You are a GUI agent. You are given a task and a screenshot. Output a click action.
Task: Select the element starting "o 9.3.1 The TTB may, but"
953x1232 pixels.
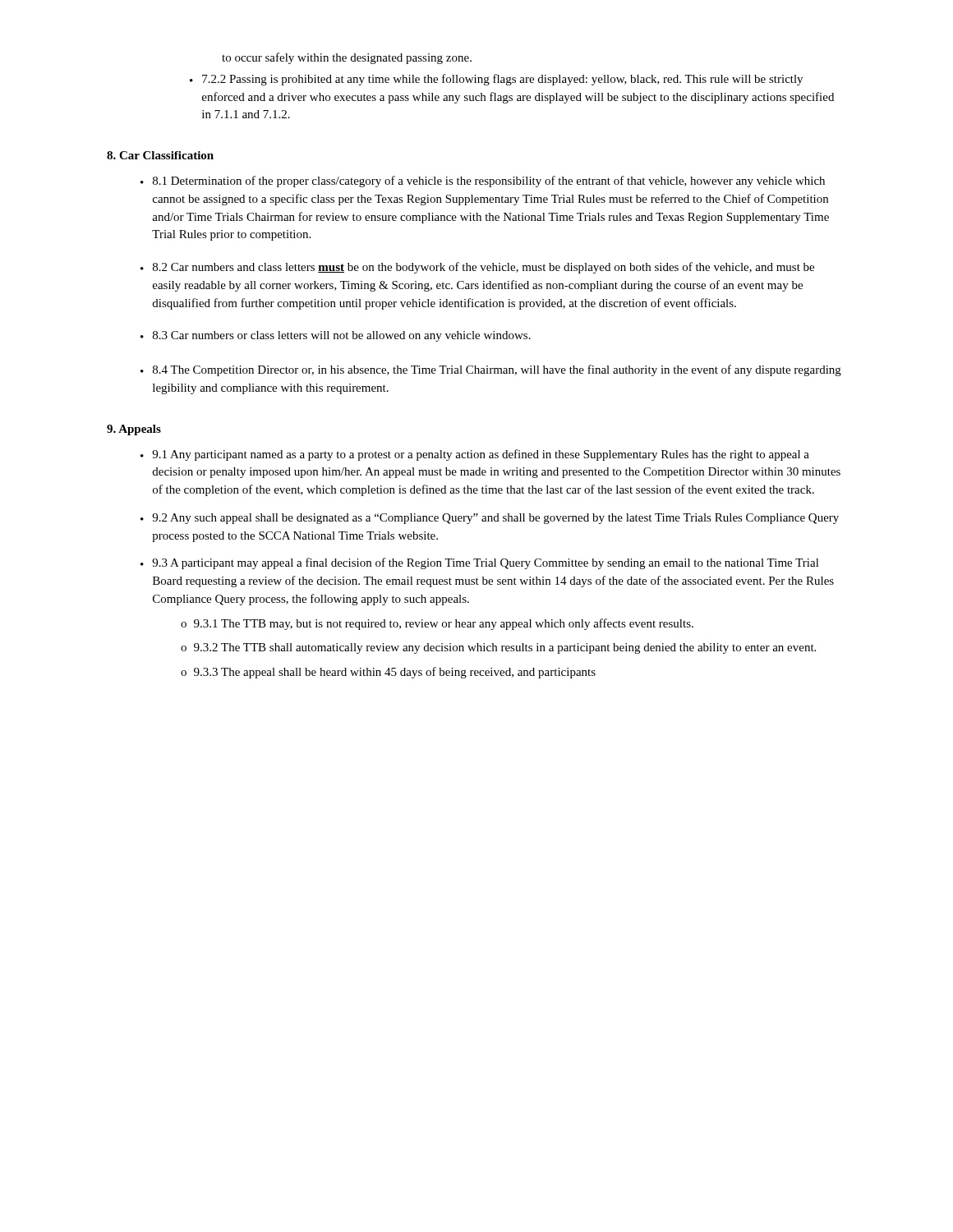pos(513,624)
